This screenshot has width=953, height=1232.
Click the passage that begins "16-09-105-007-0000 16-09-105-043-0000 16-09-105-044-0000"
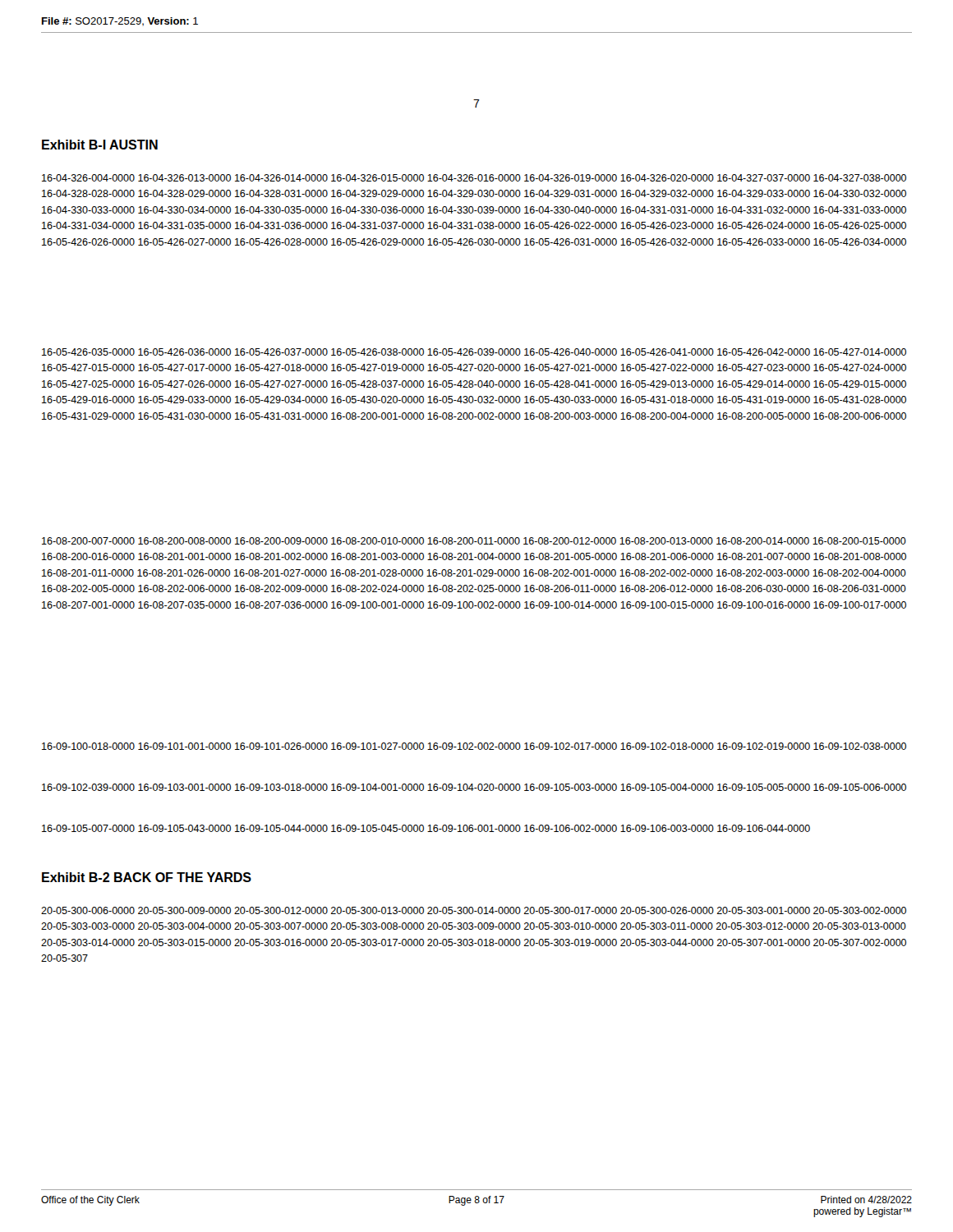coord(426,829)
